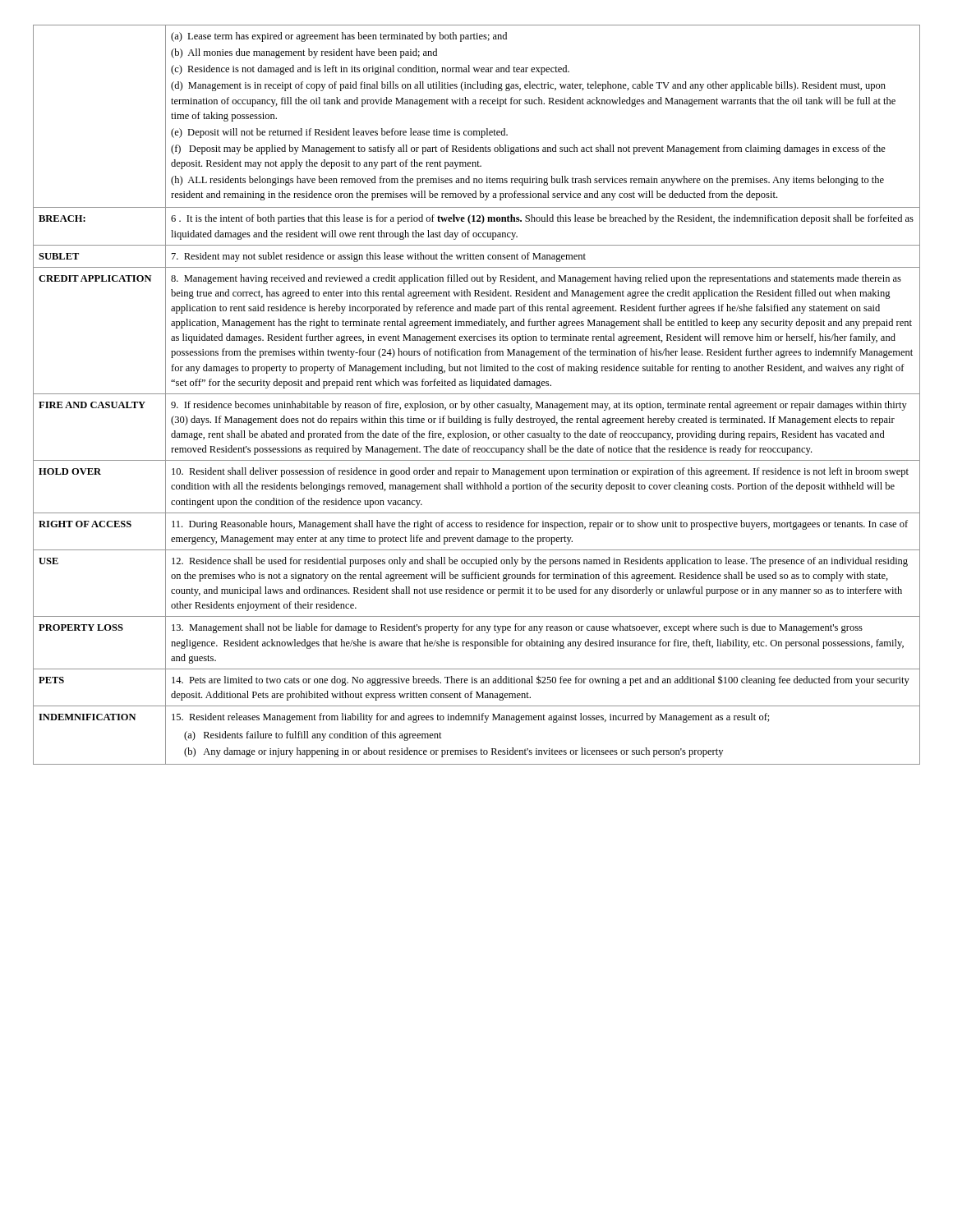Viewport: 953px width, 1232px height.
Task: Locate the passage starting "(c) Residence is not damaged and is left"
Action: 370,69
